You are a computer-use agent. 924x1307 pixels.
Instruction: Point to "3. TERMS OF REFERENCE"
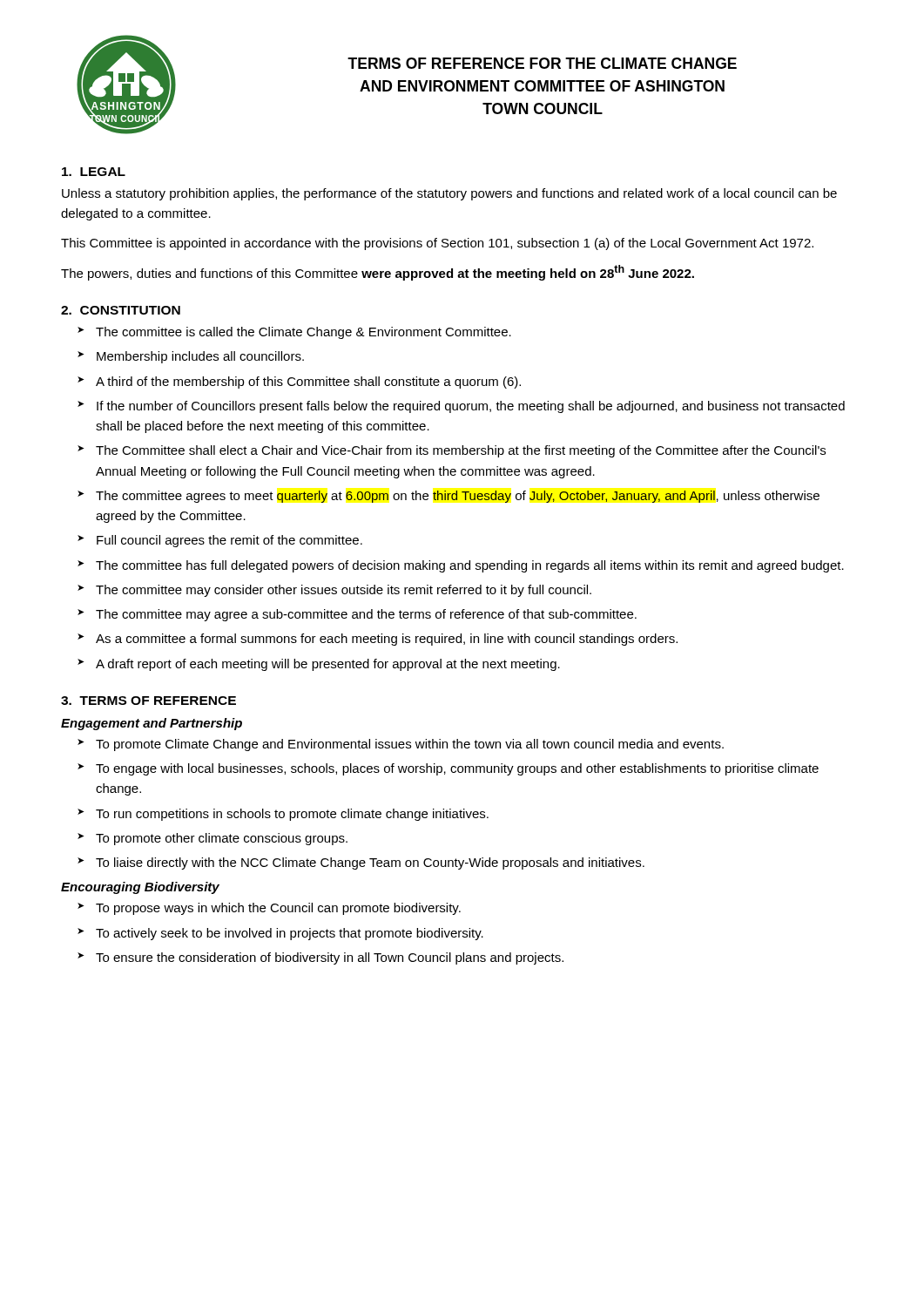click(149, 700)
